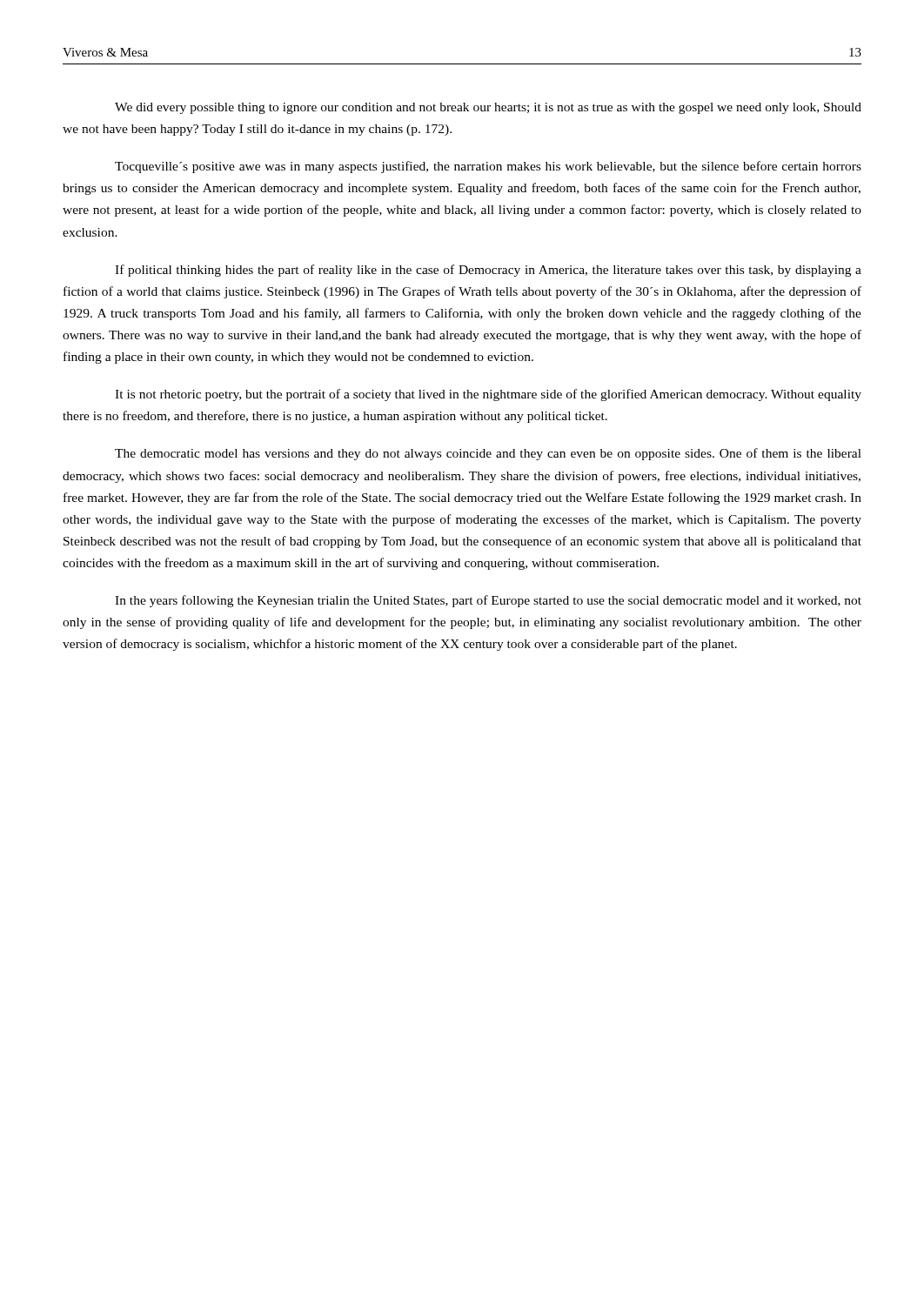Click on the text block with the text "We did every possible"
The height and width of the screenshot is (1305, 924).
click(x=462, y=118)
